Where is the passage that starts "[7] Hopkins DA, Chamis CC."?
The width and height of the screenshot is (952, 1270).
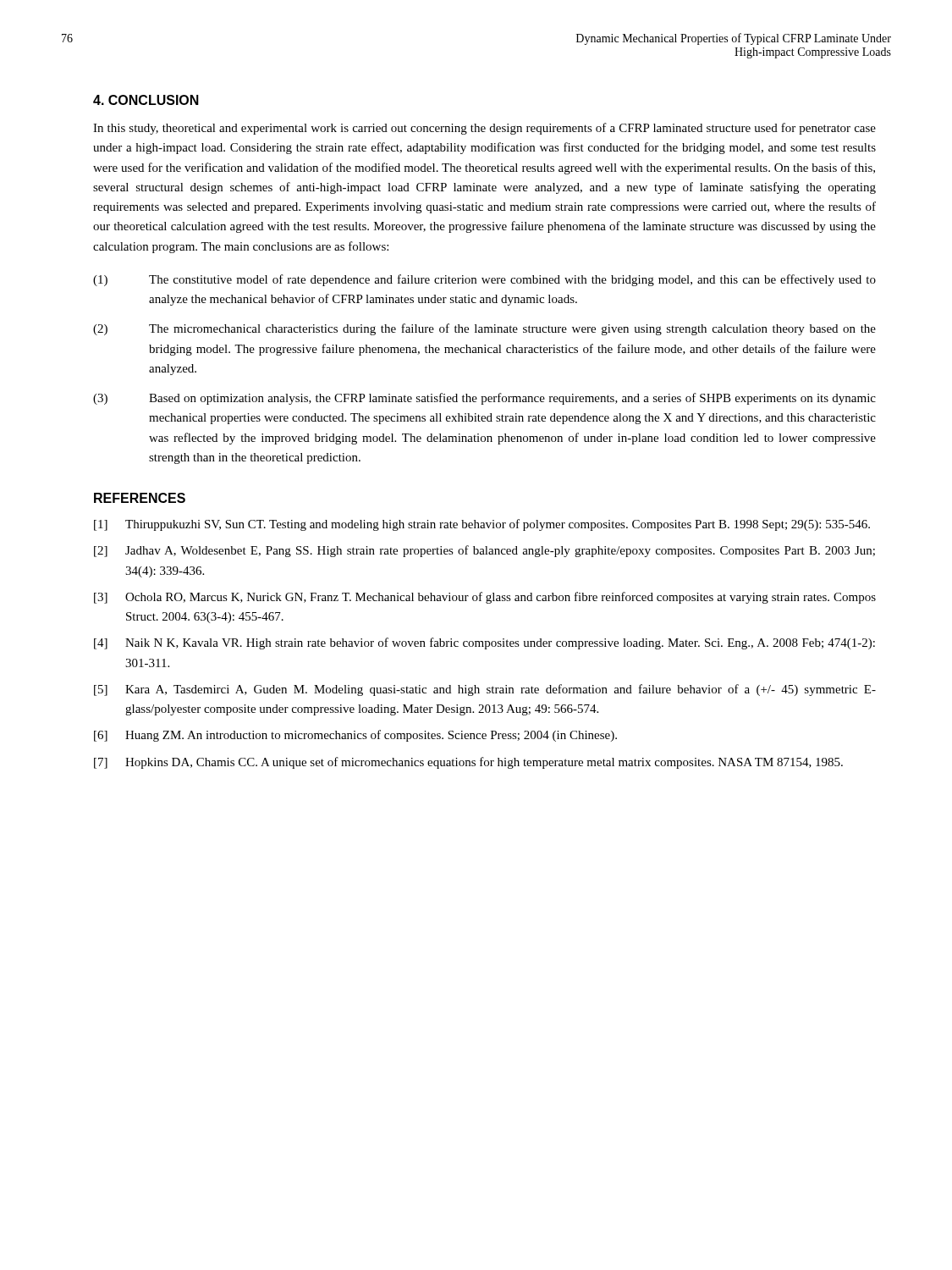coord(484,762)
